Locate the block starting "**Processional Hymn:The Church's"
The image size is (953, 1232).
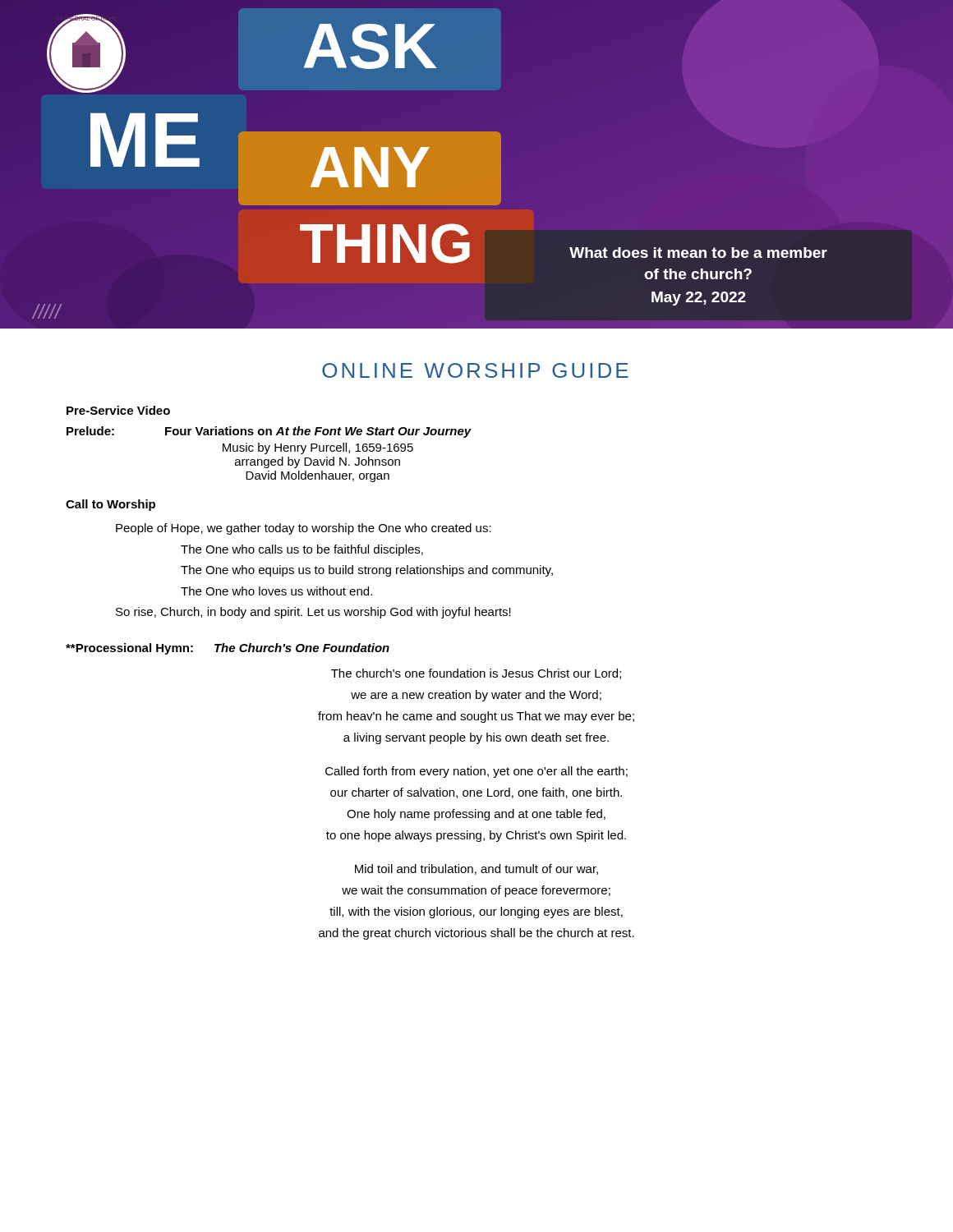click(x=228, y=647)
